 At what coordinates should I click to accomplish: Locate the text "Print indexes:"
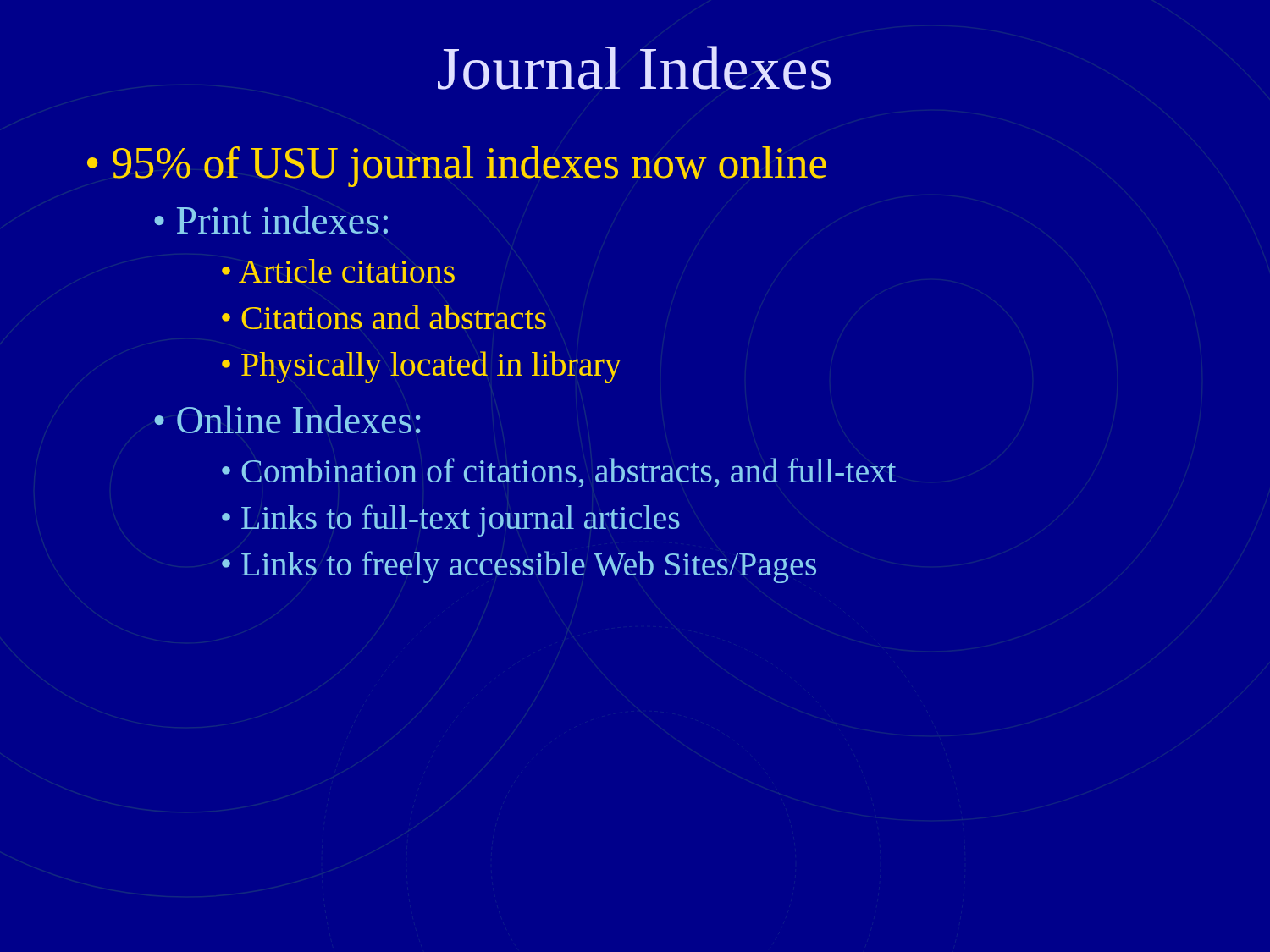pos(283,220)
